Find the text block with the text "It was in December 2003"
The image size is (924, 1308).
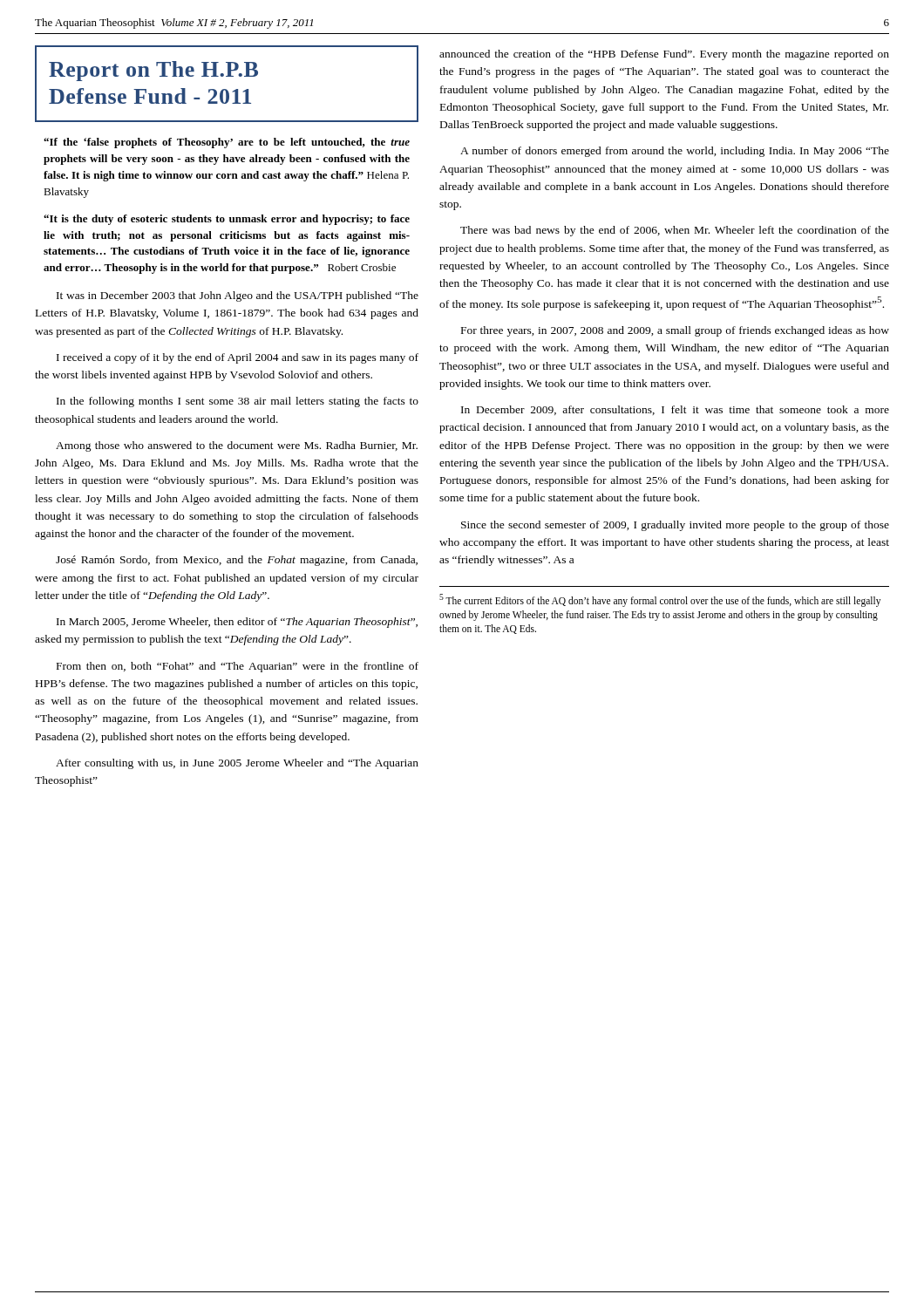point(227,313)
